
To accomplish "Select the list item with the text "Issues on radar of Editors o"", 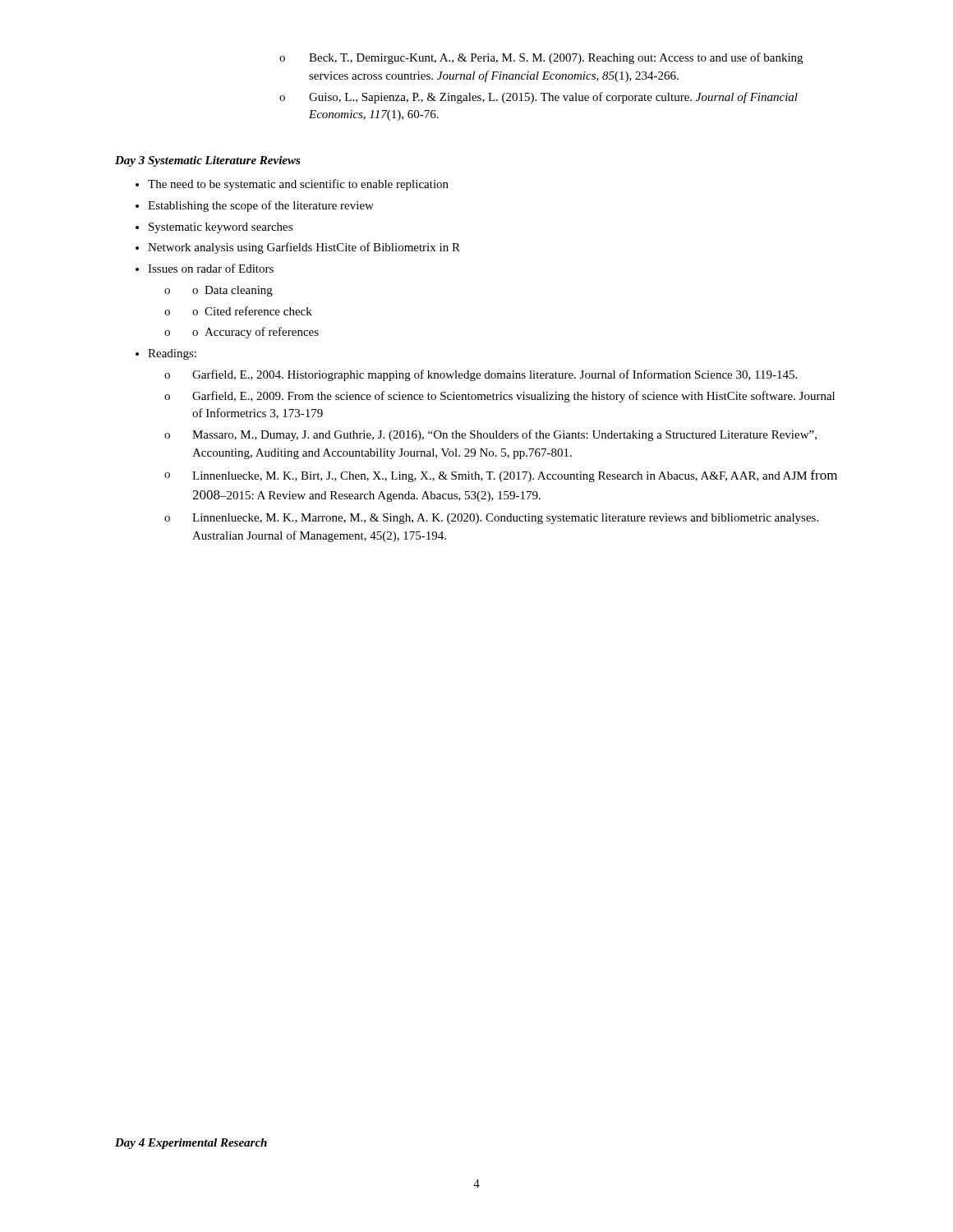I will pyautogui.click(x=211, y=268).
